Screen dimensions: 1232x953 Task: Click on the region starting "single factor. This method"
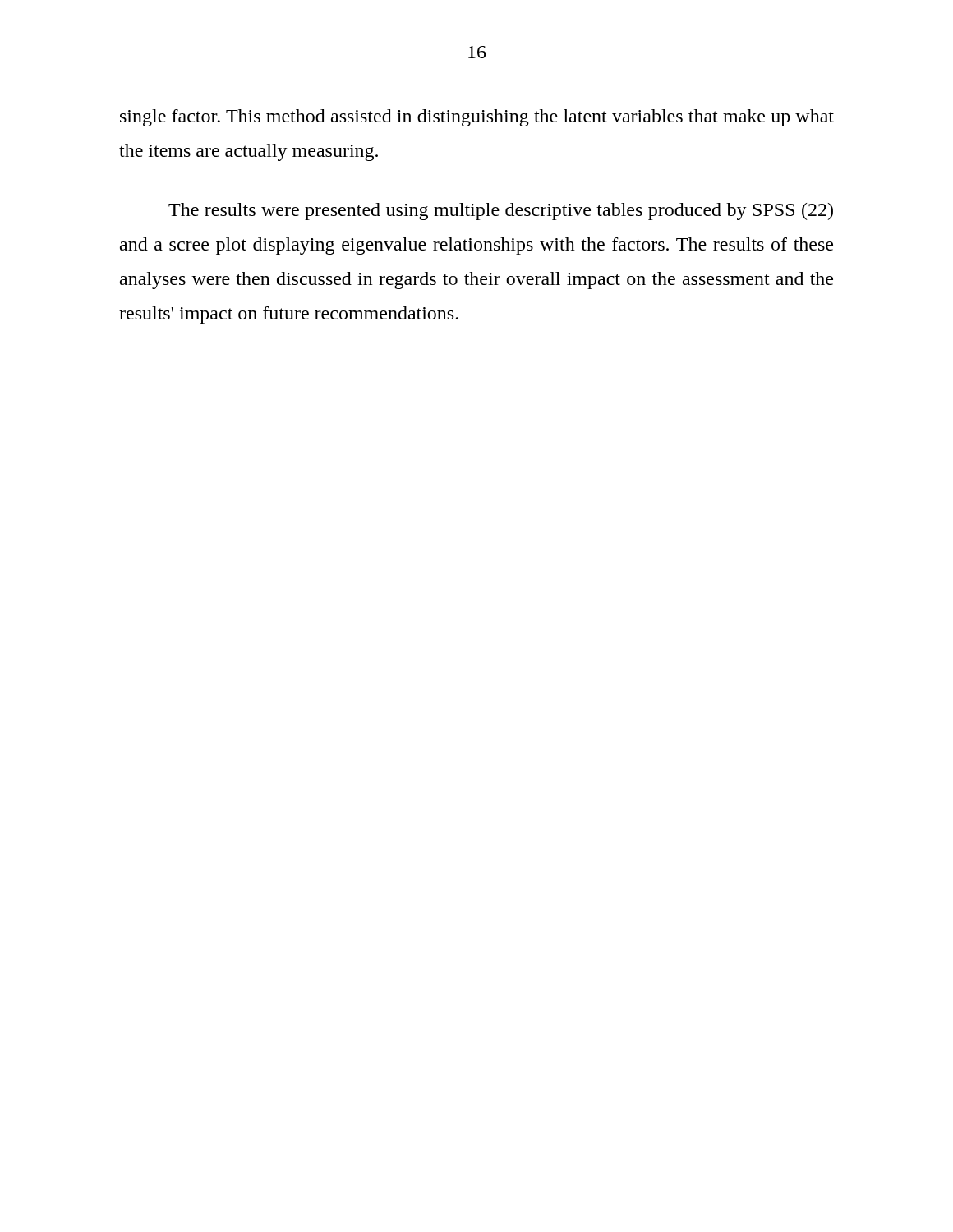pos(476,133)
